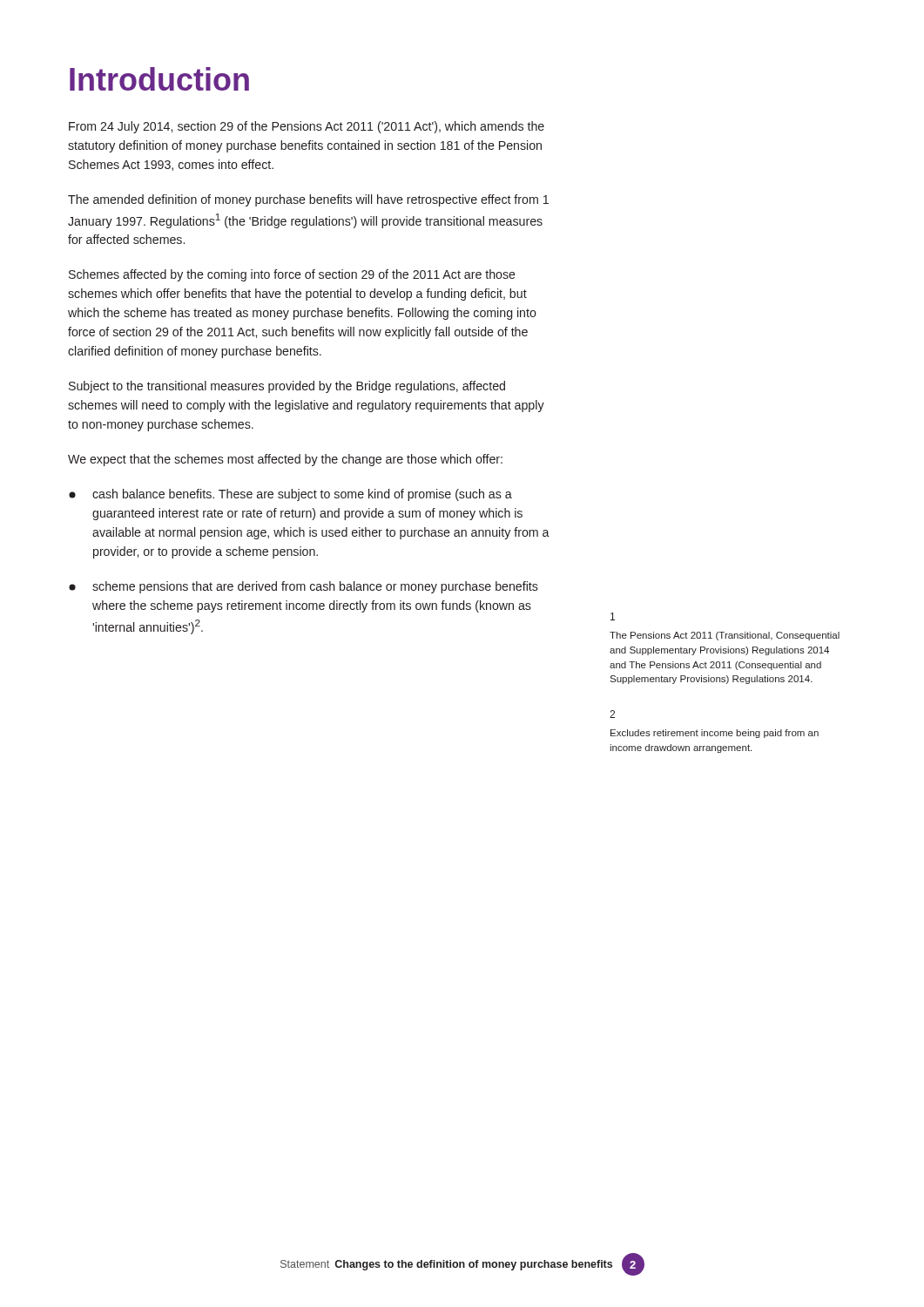Click on the passage starting "From 24 July 2014, section"
The width and height of the screenshot is (924, 1307).
tap(306, 145)
